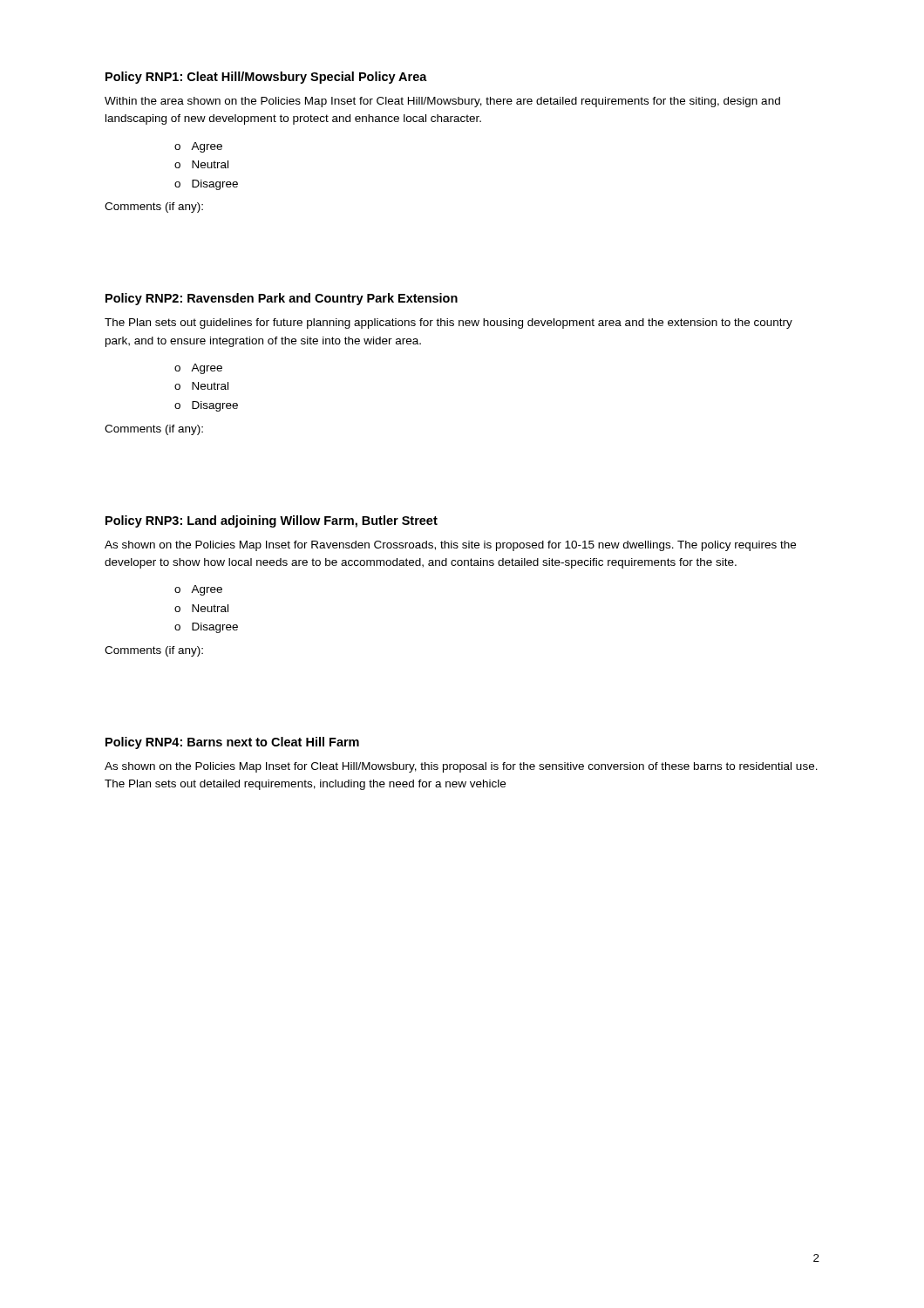924x1308 pixels.
Task: Click on the text block that says "The Plan sets out guidelines for future planning"
Action: click(x=448, y=331)
